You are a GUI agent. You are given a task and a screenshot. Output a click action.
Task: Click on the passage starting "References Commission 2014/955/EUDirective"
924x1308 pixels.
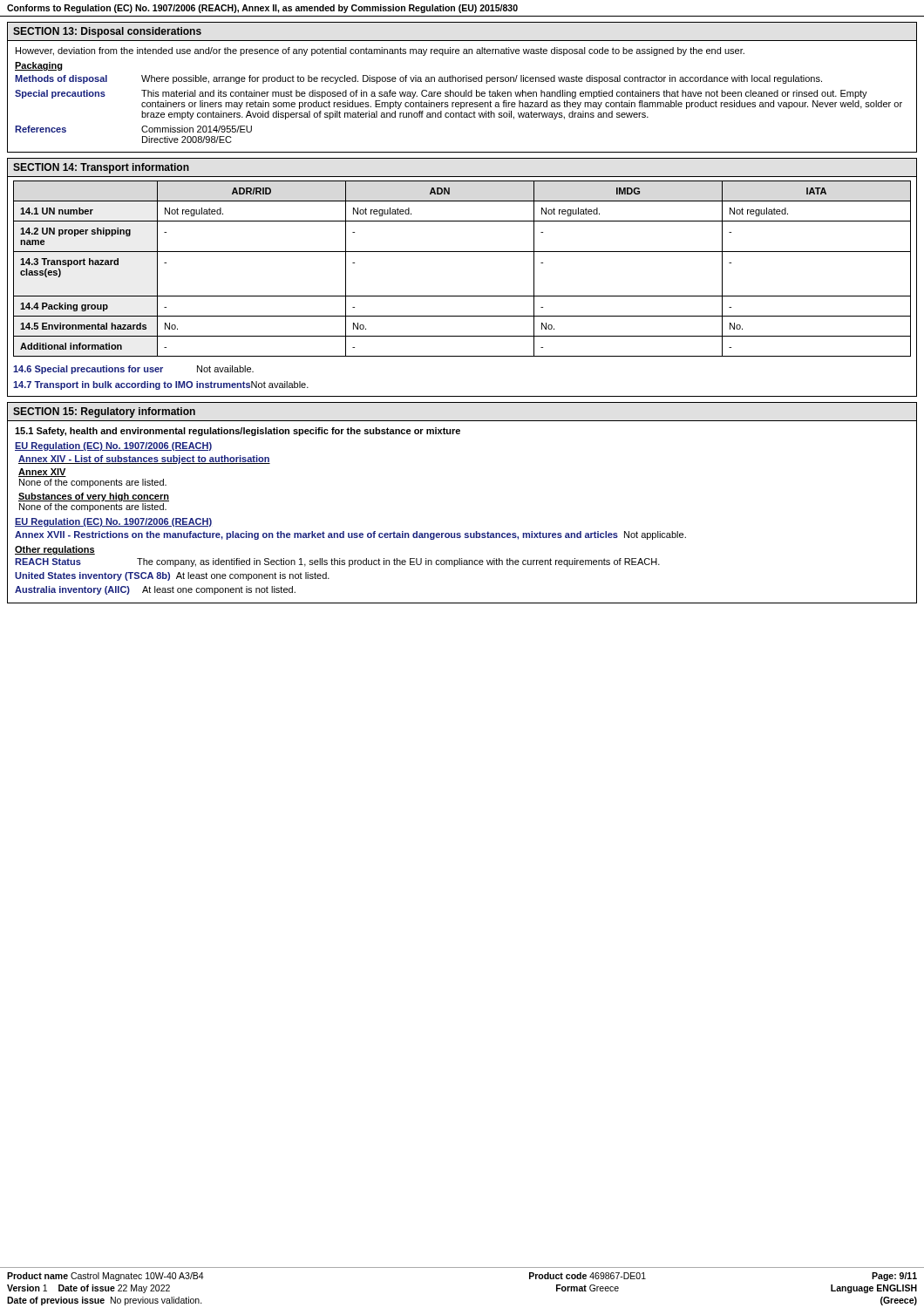point(29,129)
